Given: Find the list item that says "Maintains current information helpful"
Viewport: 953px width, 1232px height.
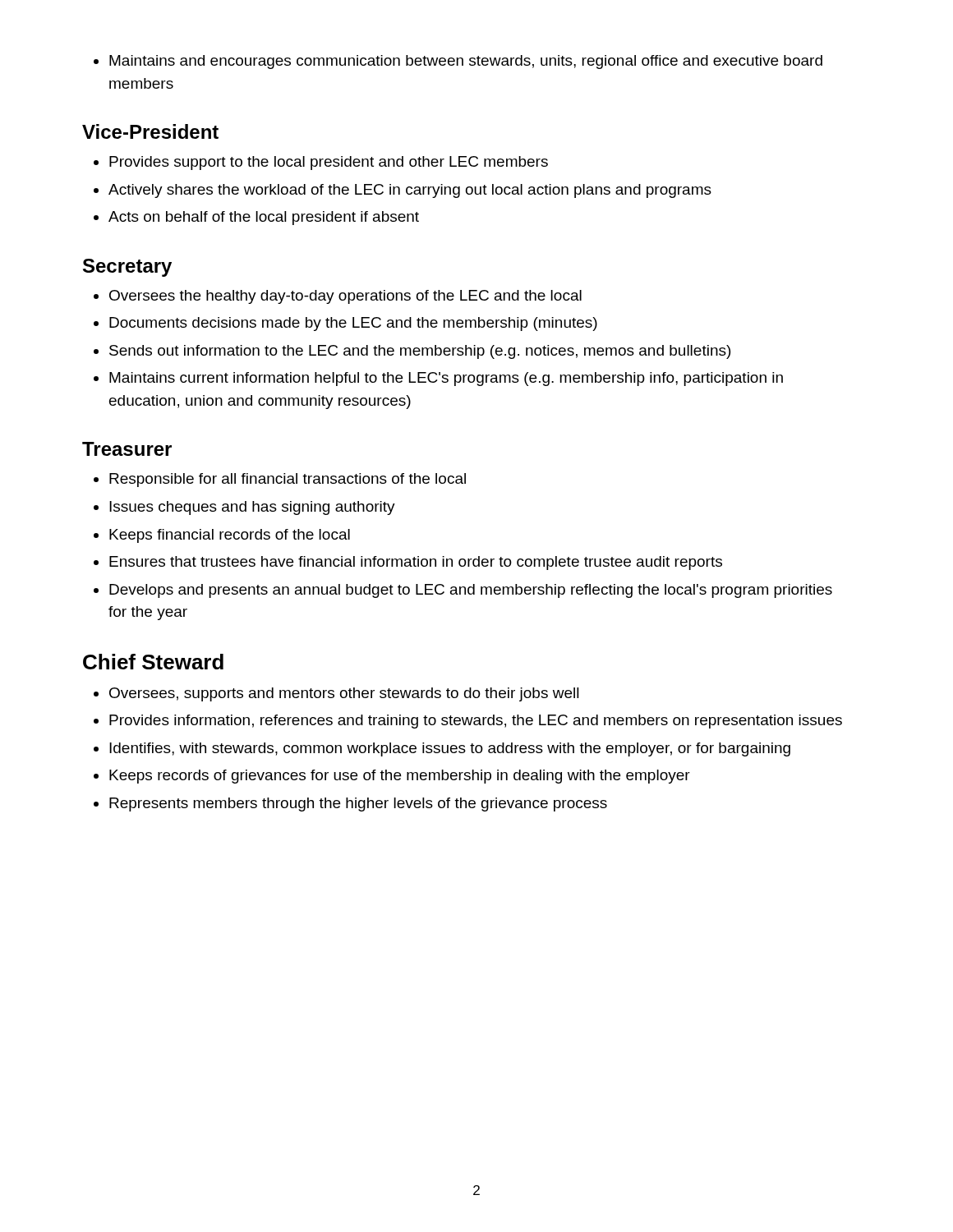Looking at the screenshot, I should click(464, 389).
